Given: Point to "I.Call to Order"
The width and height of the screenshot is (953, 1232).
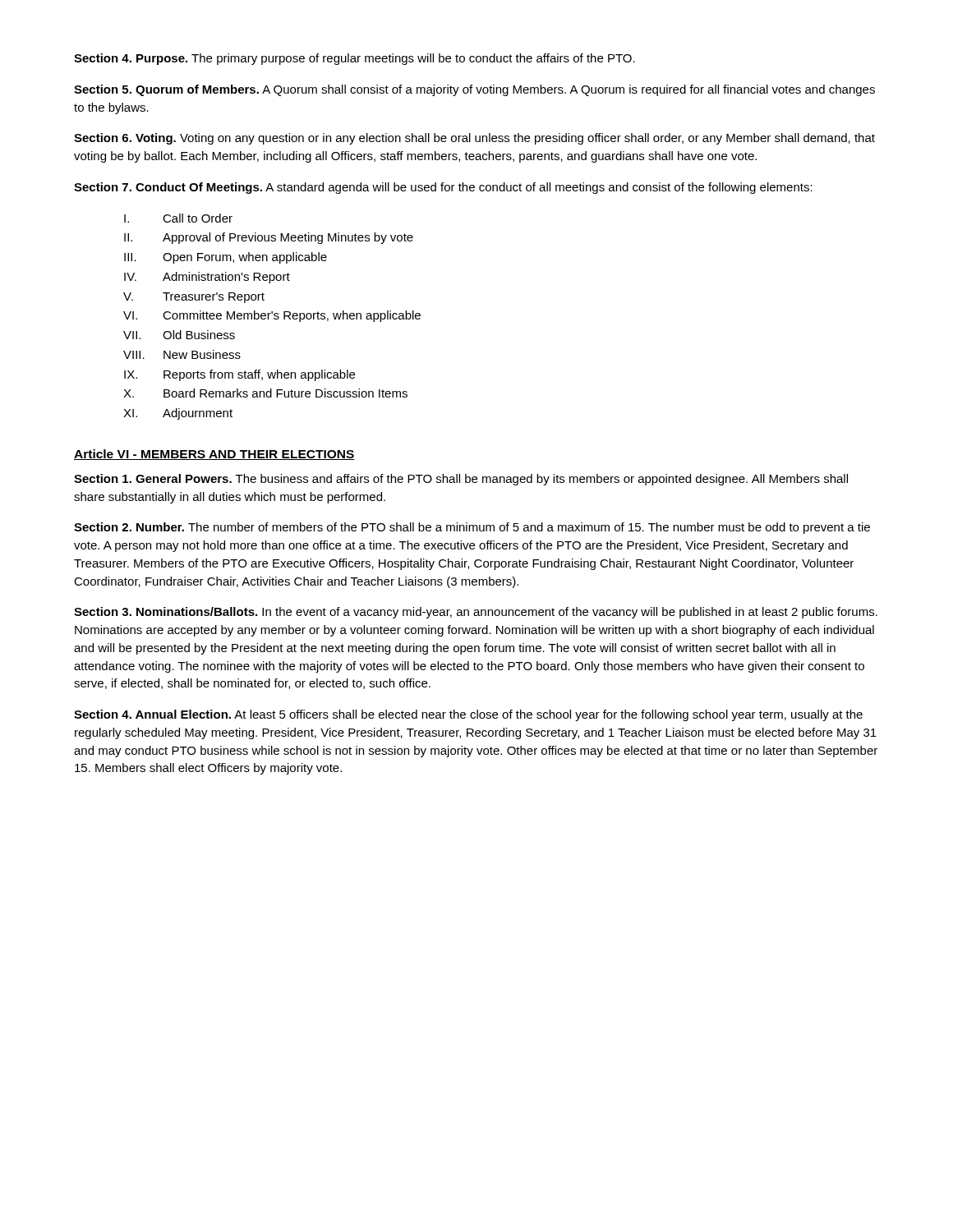Looking at the screenshot, I should (178, 218).
